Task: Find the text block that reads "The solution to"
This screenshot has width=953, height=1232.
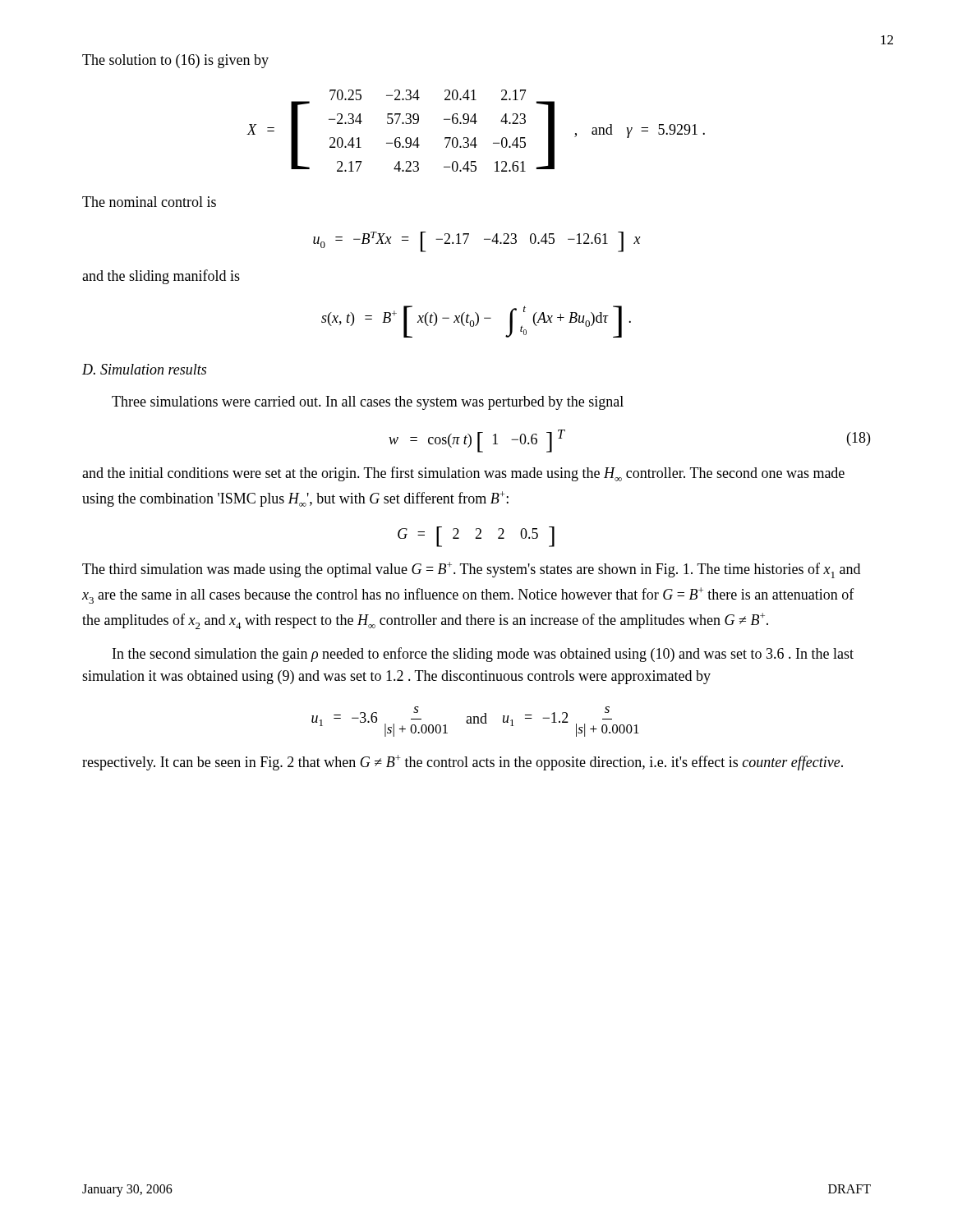Action: coord(175,60)
